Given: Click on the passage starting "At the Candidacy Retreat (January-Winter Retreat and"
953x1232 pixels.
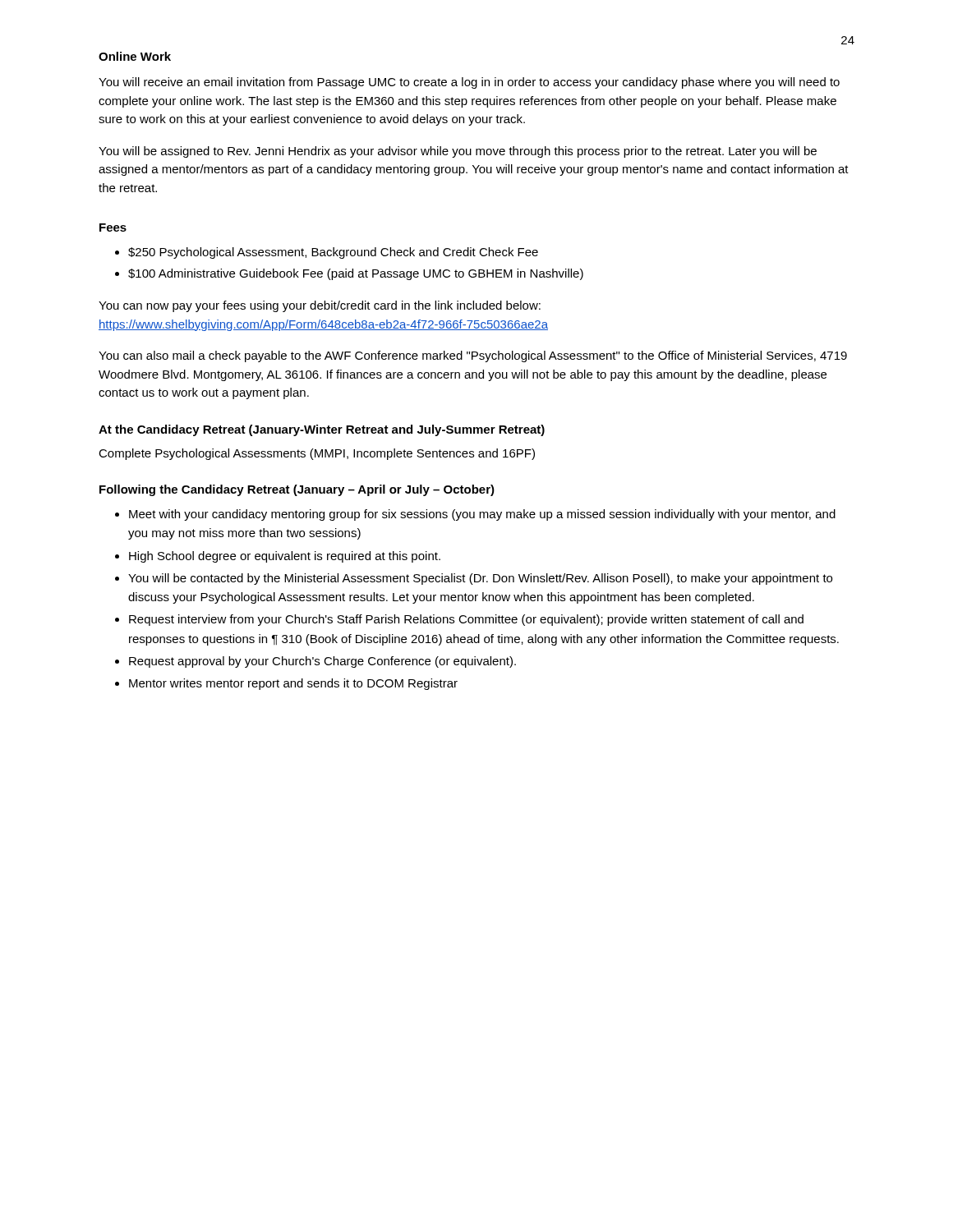Looking at the screenshot, I should click(322, 429).
